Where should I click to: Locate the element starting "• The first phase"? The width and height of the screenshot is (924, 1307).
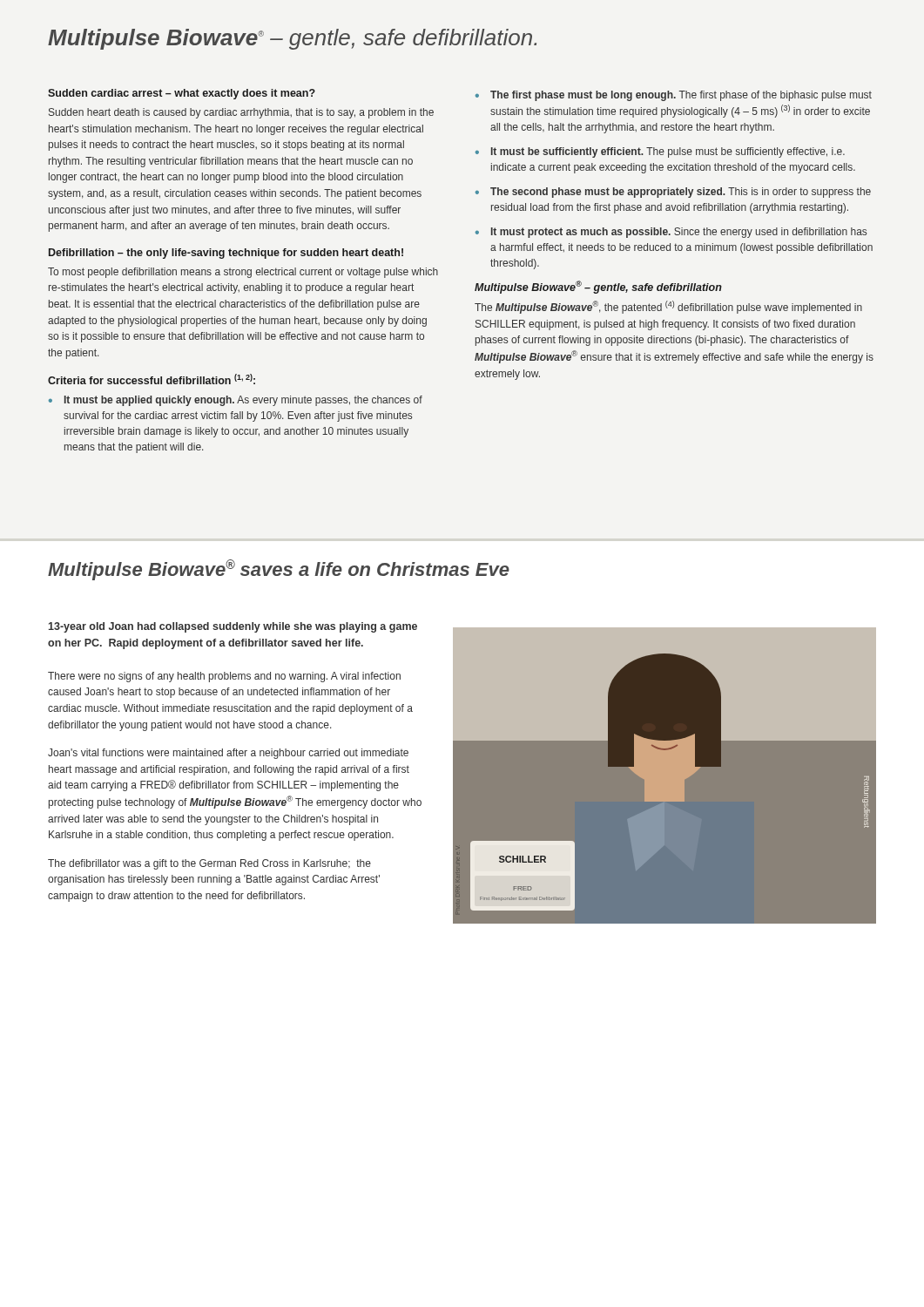click(675, 111)
